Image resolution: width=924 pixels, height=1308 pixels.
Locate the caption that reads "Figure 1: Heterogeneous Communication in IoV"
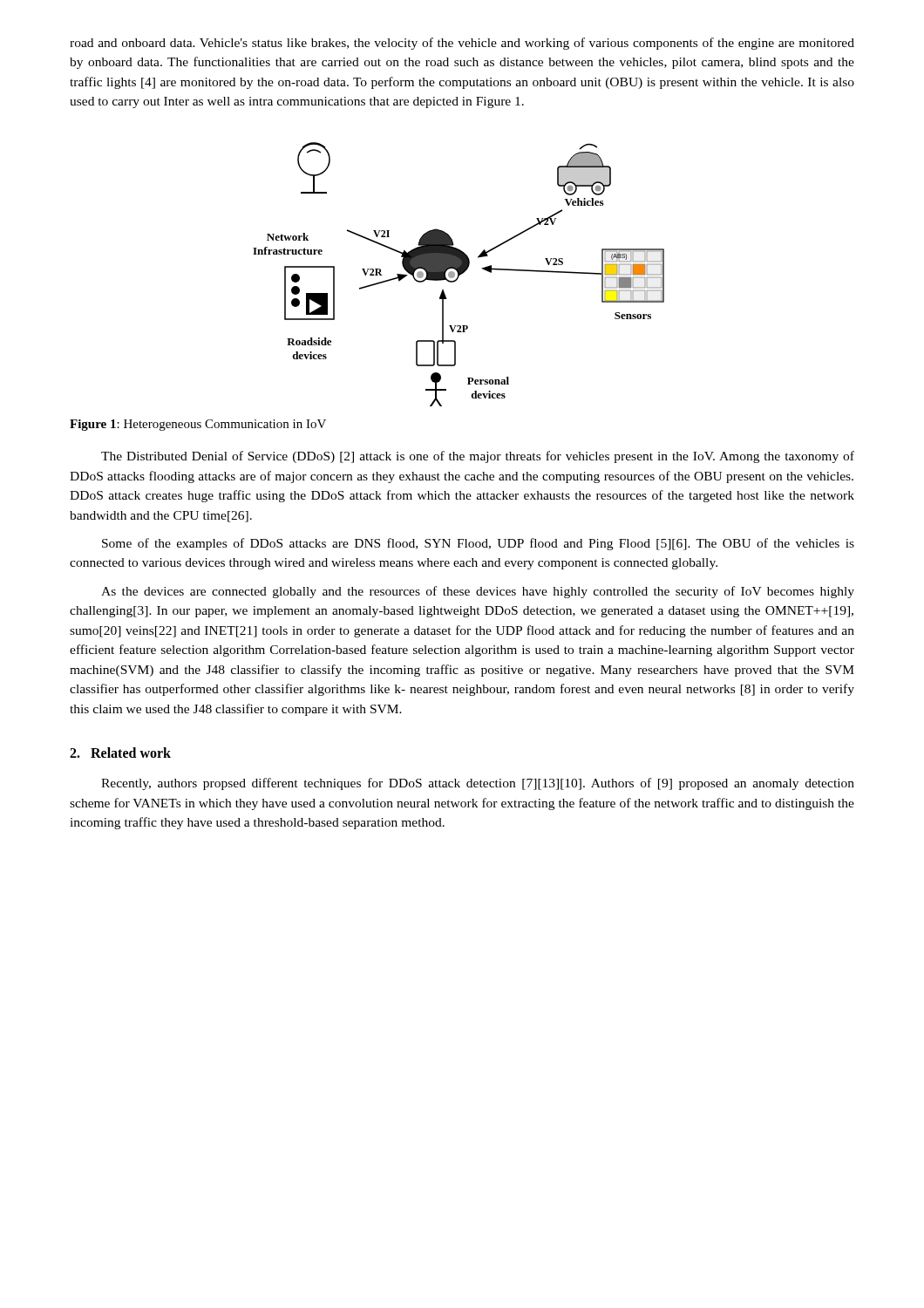click(x=198, y=424)
